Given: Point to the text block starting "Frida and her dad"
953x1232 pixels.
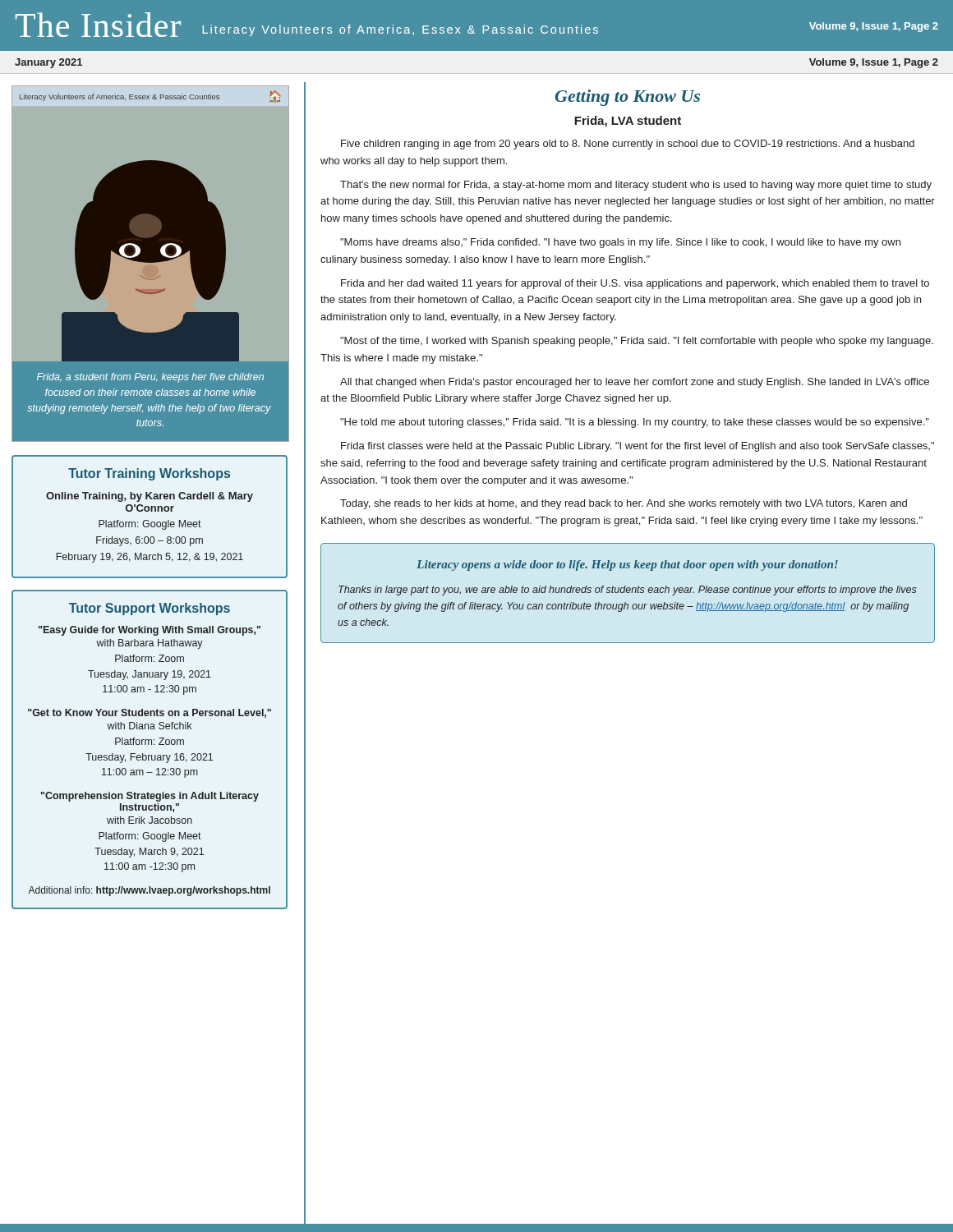Looking at the screenshot, I should point(625,300).
